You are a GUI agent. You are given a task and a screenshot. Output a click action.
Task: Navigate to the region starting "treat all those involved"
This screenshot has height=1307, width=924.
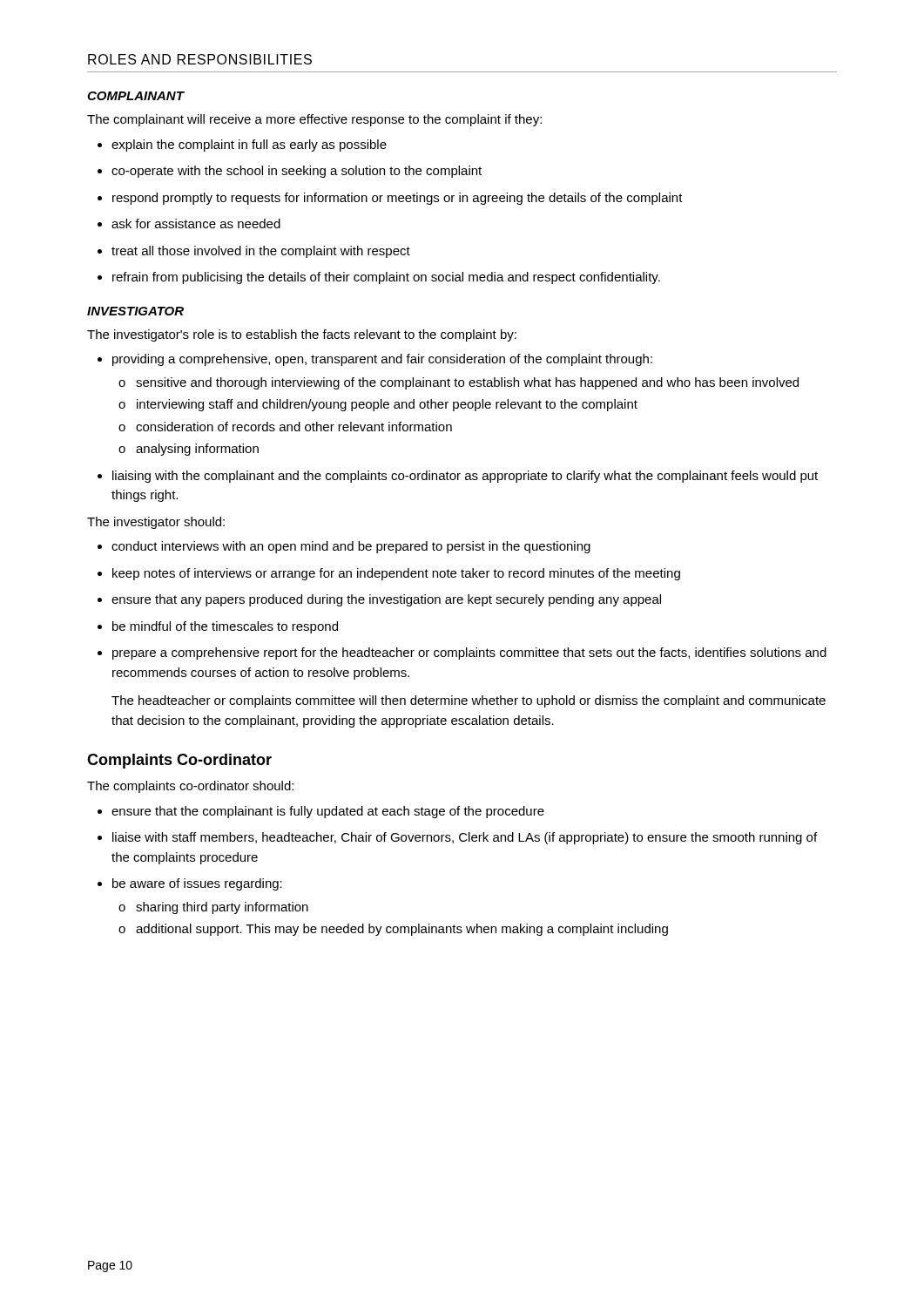tap(261, 250)
